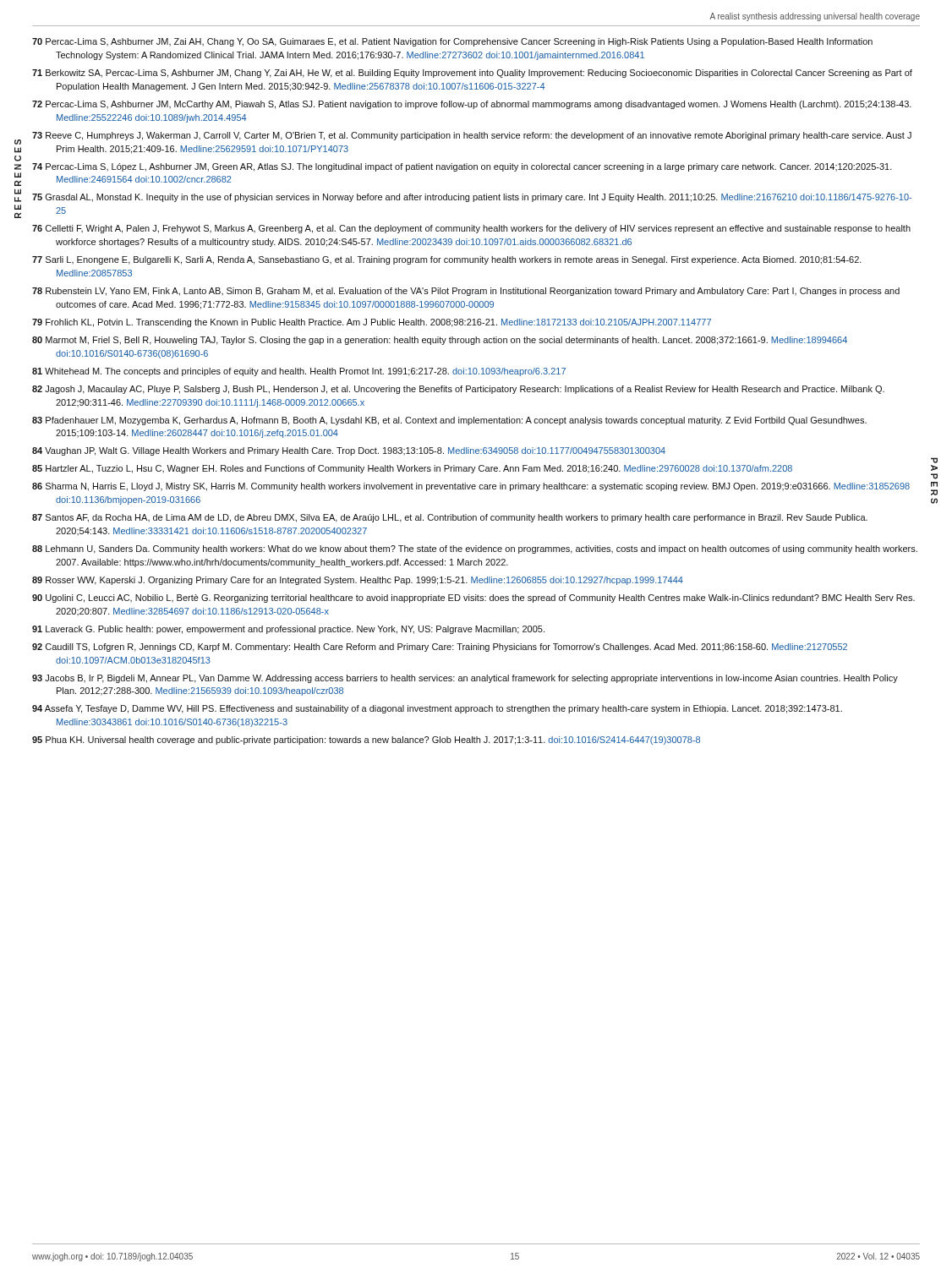Find the element starting "76 Celletti F, Wright A, Palen"

coord(471,235)
